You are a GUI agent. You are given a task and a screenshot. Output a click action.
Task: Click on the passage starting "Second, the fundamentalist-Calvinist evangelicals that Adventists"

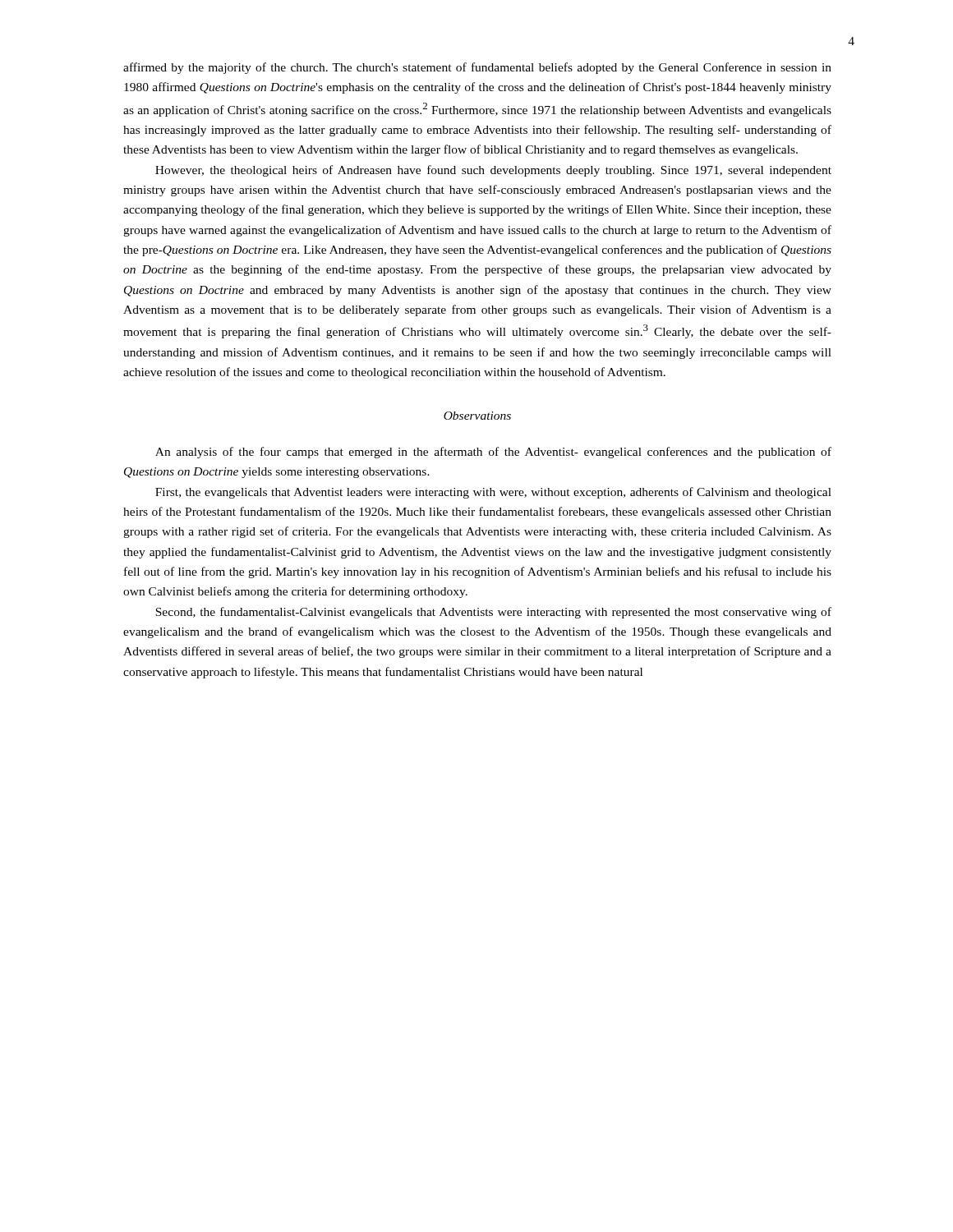[477, 642]
